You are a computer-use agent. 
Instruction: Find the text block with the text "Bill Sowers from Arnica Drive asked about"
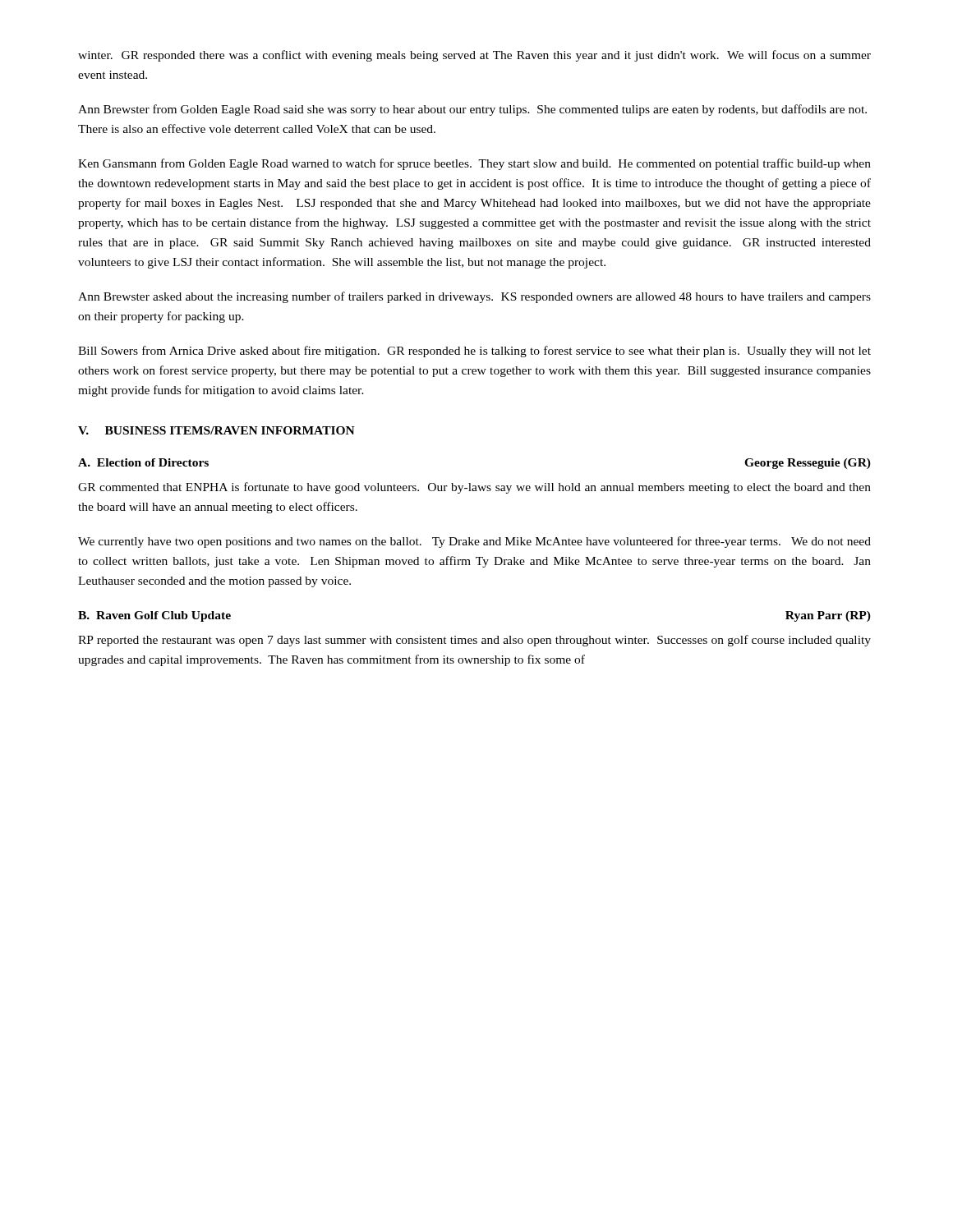pyautogui.click(x=474, y=370)
